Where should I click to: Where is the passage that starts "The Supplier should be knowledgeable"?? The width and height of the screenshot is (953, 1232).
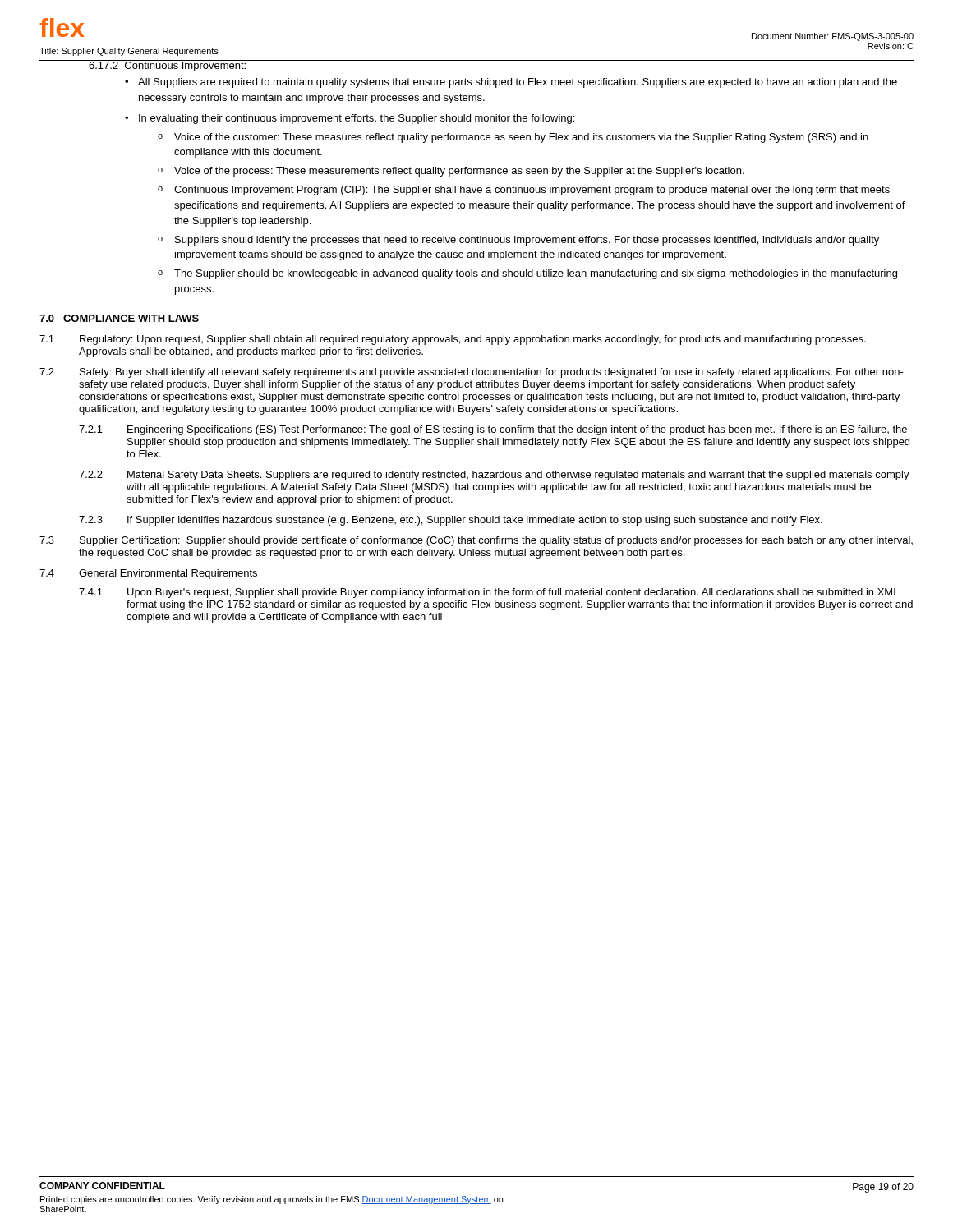pyautogui.click(x=536, y=281)
